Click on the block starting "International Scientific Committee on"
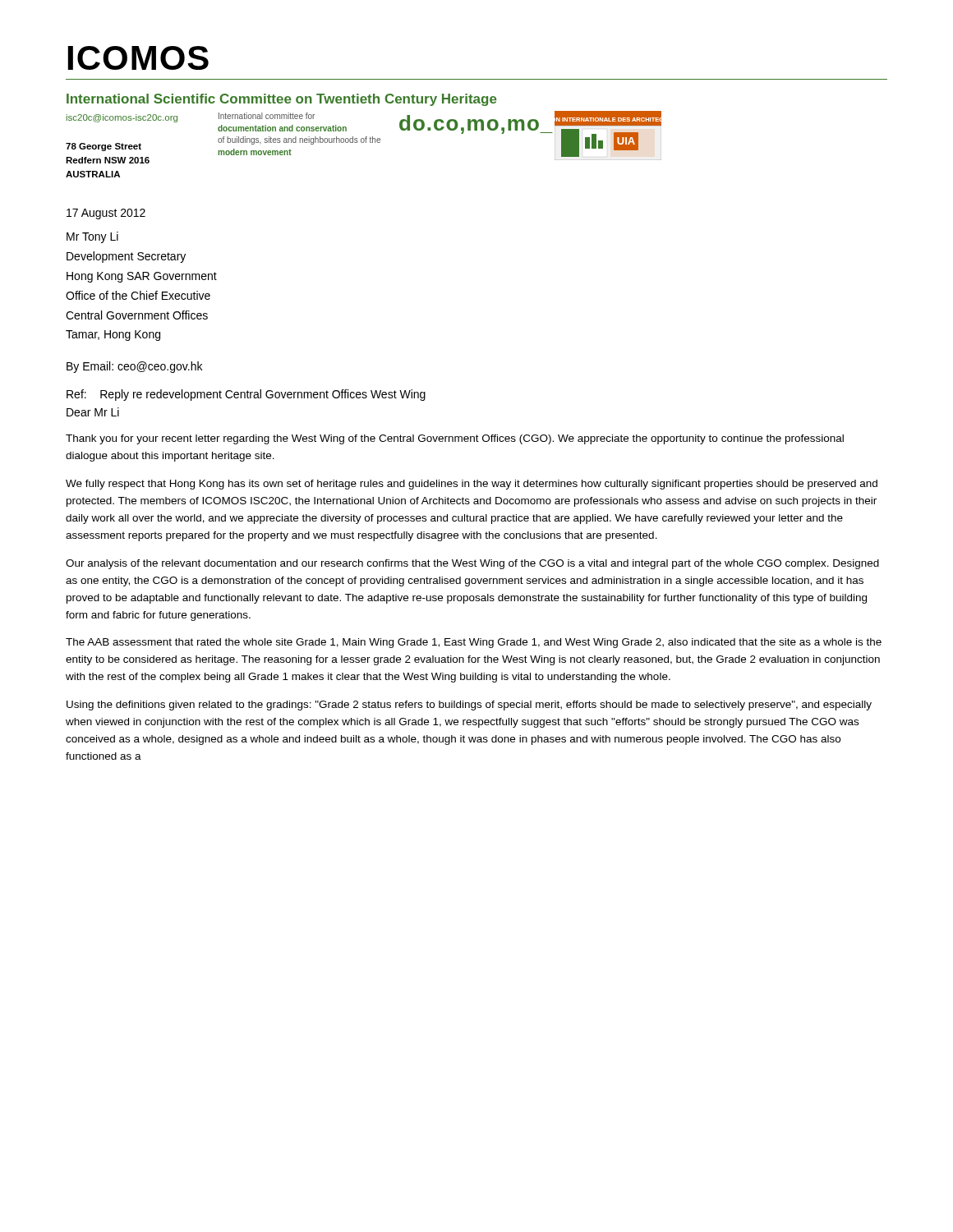Viewport: 953px width, 1232px height. point(281,99)
